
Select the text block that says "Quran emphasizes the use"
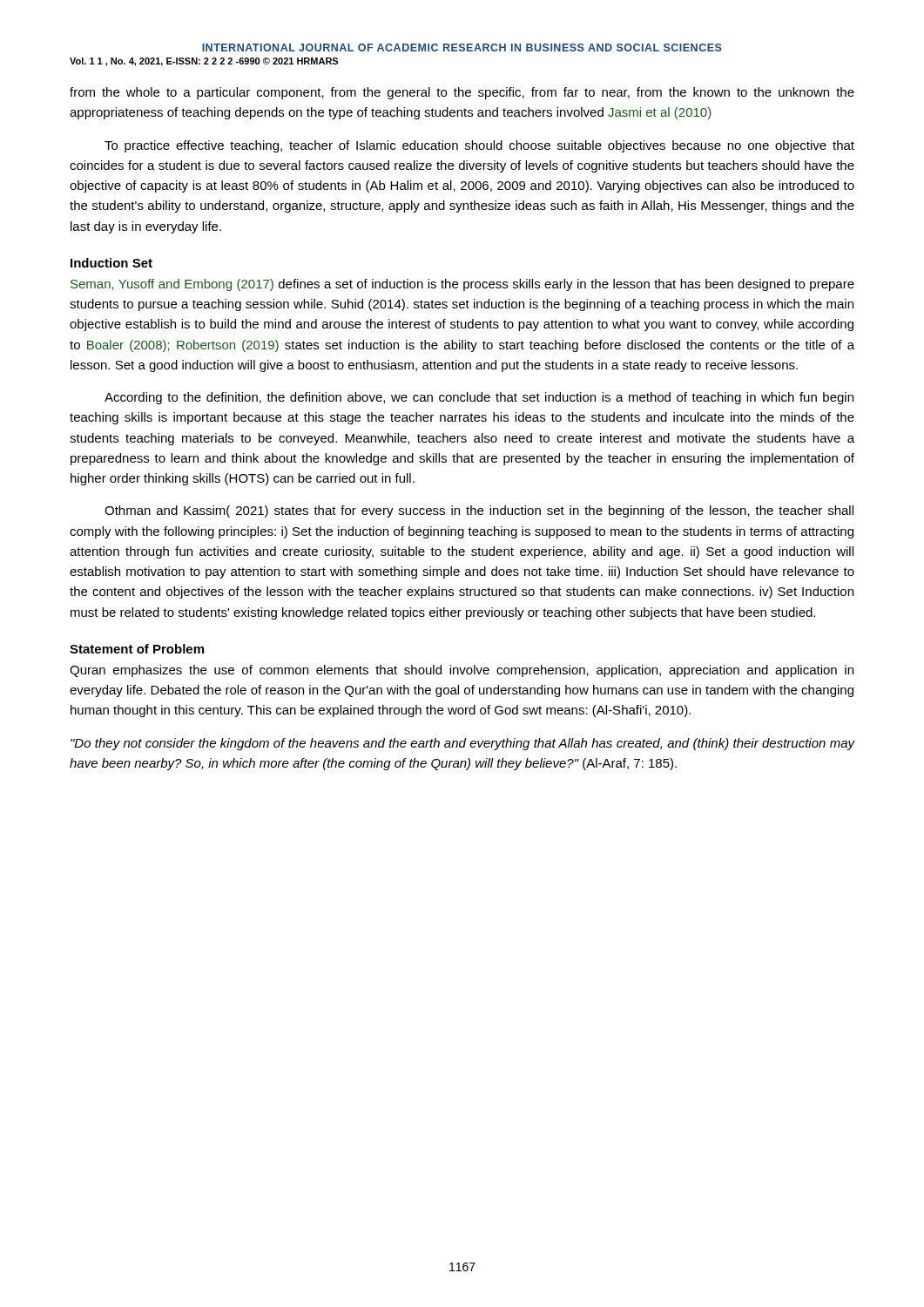point(462,690)
